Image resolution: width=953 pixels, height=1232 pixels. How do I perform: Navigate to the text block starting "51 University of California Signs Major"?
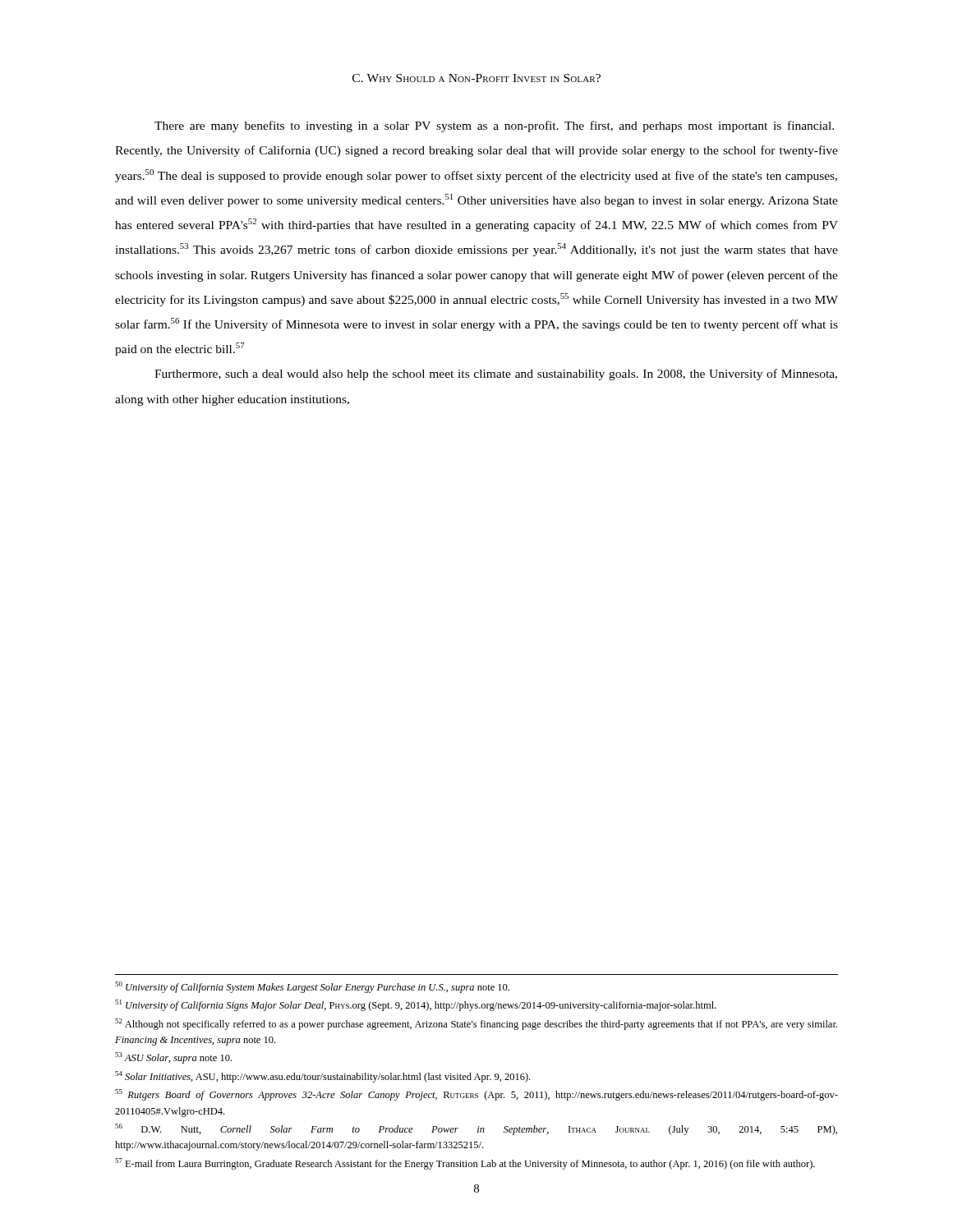(416, 1005)
